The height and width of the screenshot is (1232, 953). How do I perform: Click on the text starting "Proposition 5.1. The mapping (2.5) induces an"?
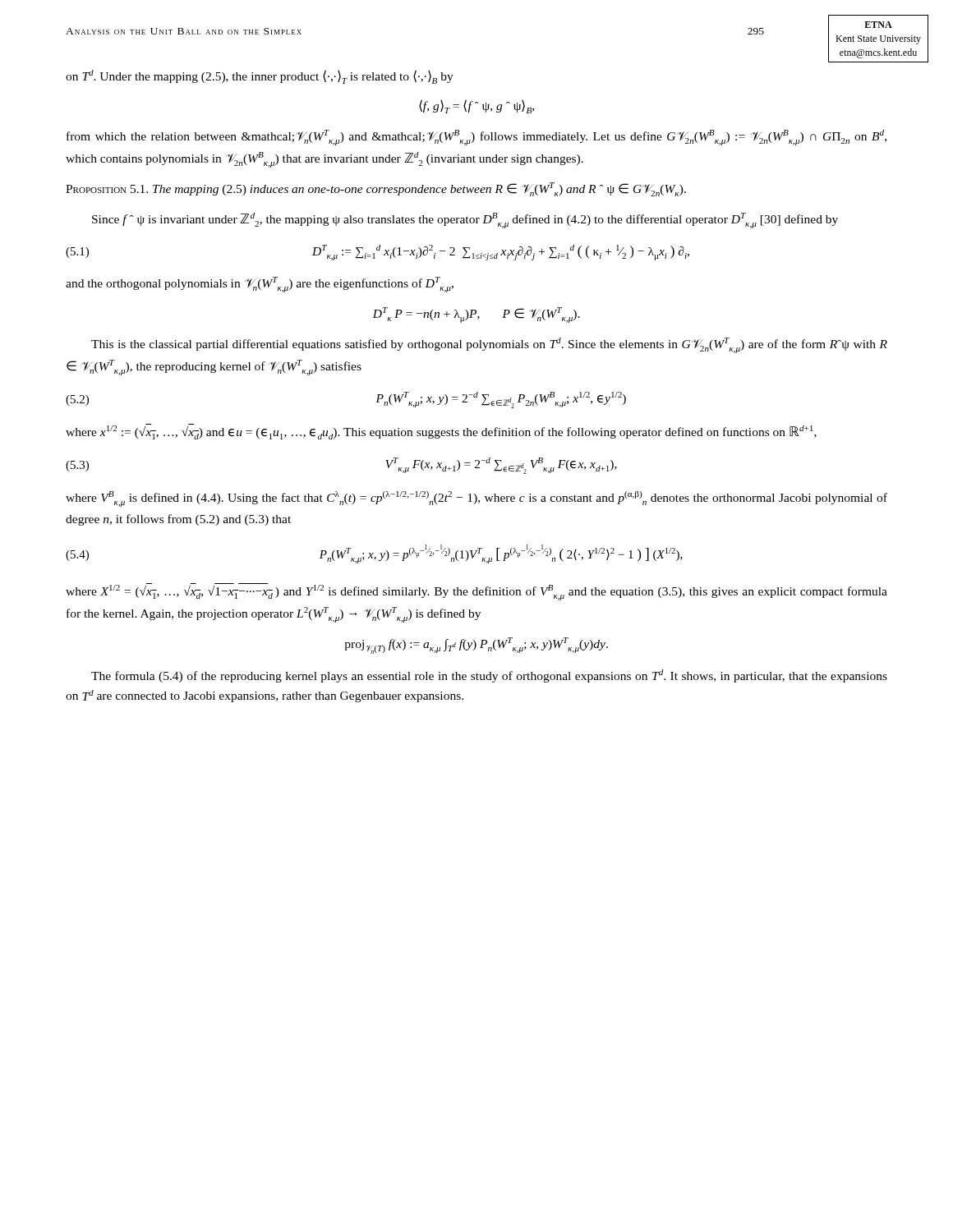pos(376,189)
